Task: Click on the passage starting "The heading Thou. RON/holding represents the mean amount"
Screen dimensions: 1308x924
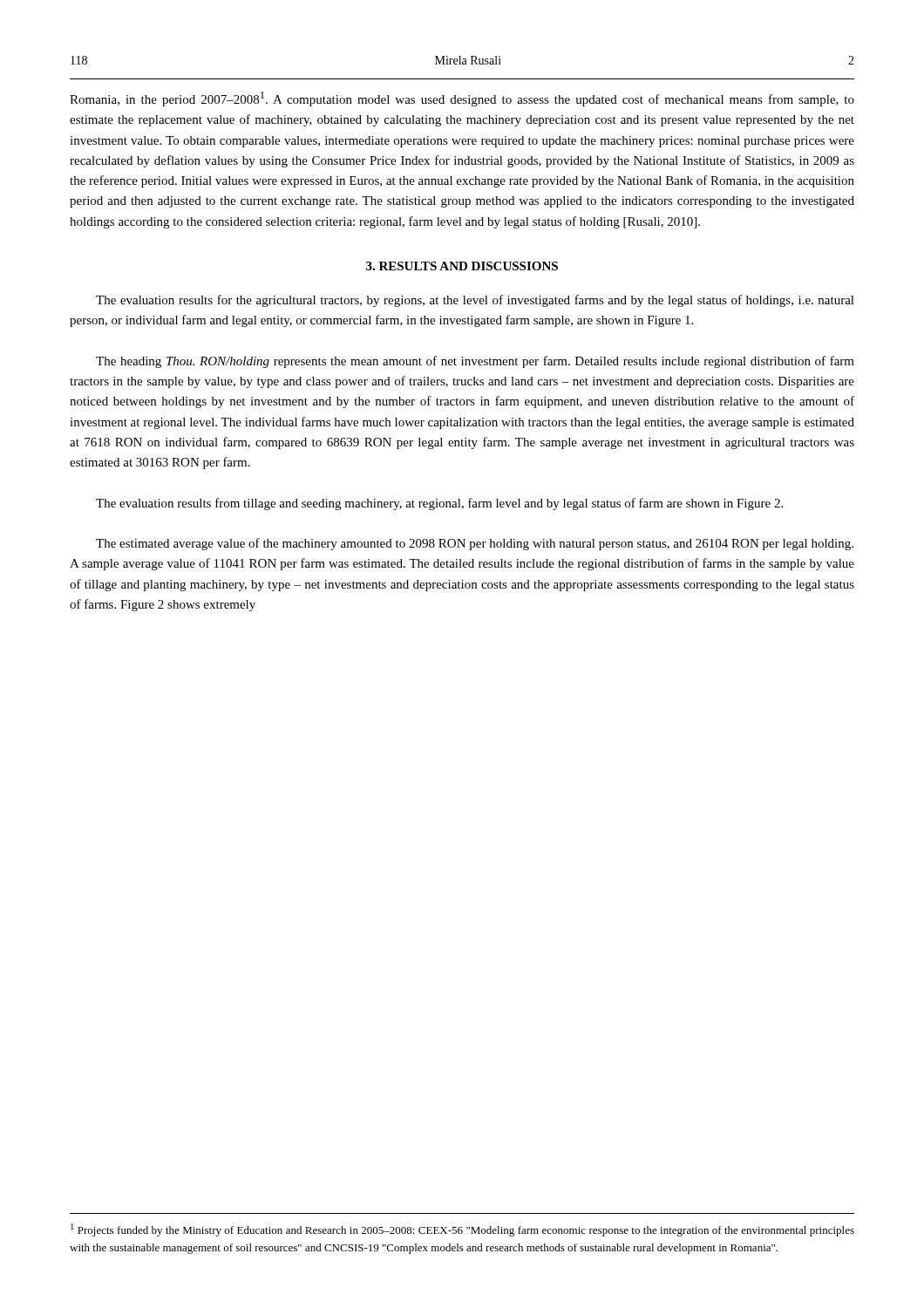Action: point(462,411)
